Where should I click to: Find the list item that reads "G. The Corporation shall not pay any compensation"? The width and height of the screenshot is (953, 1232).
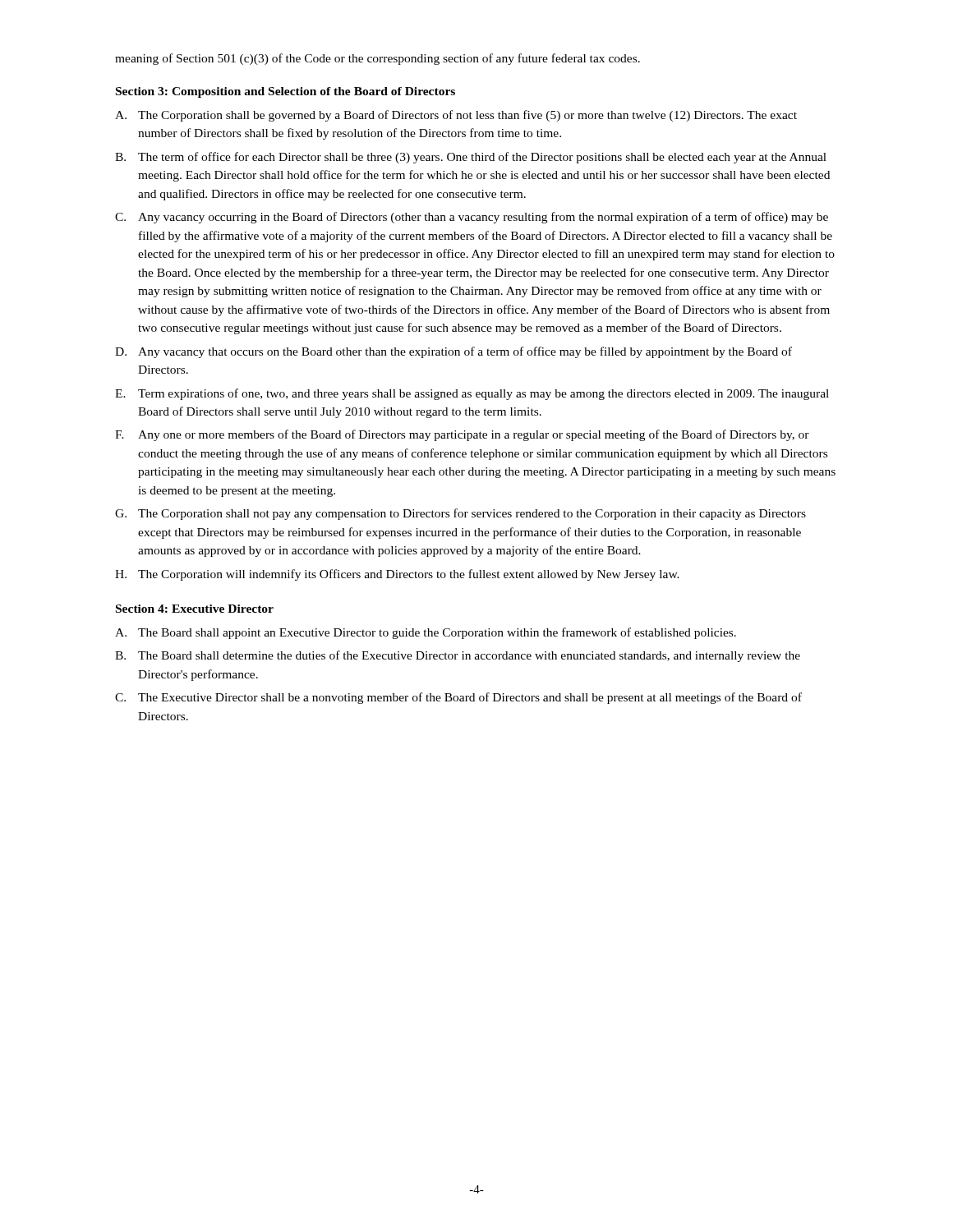[476, 532]
